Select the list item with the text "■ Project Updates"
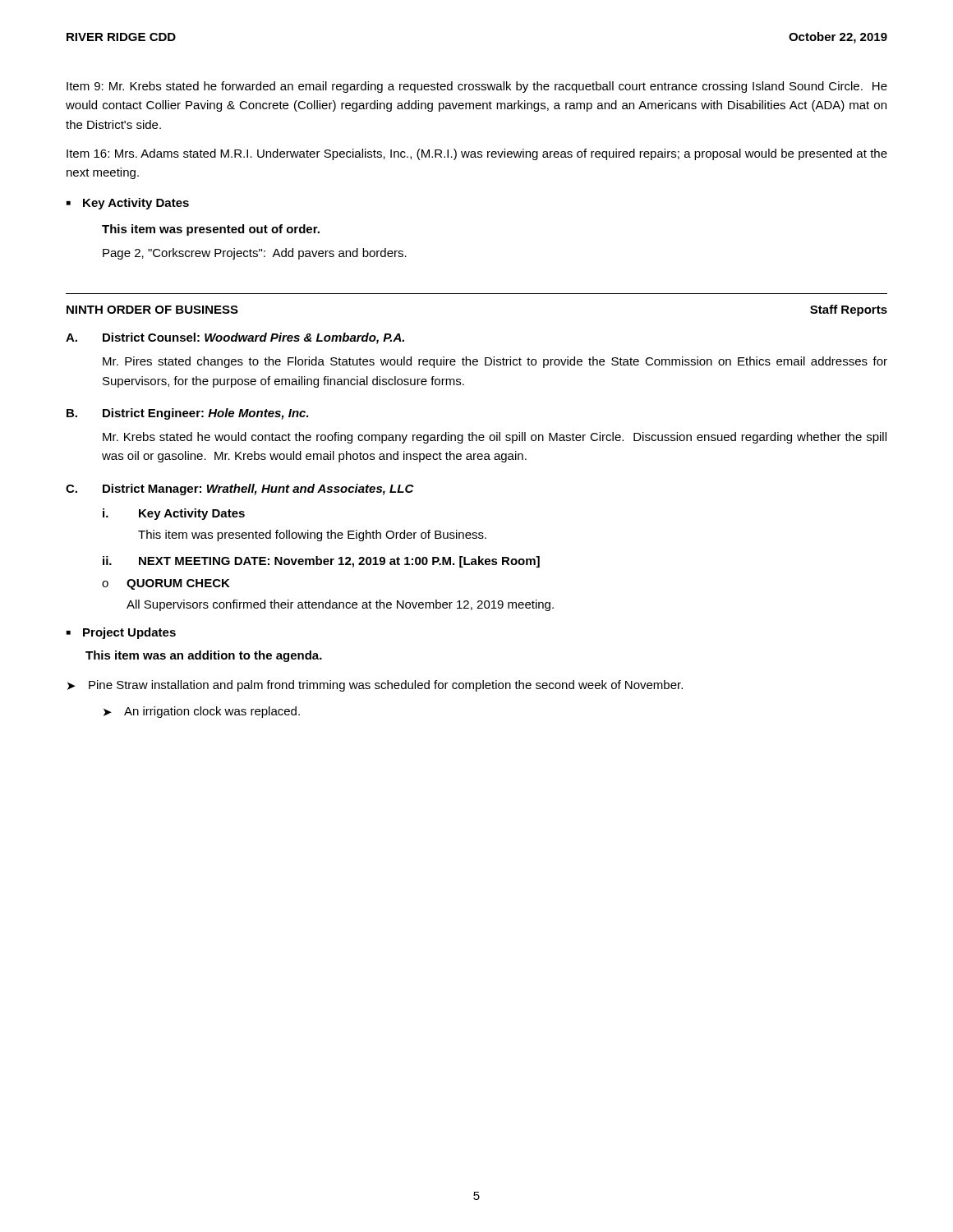Viewport: 953px width, 1232px height. 121,632
